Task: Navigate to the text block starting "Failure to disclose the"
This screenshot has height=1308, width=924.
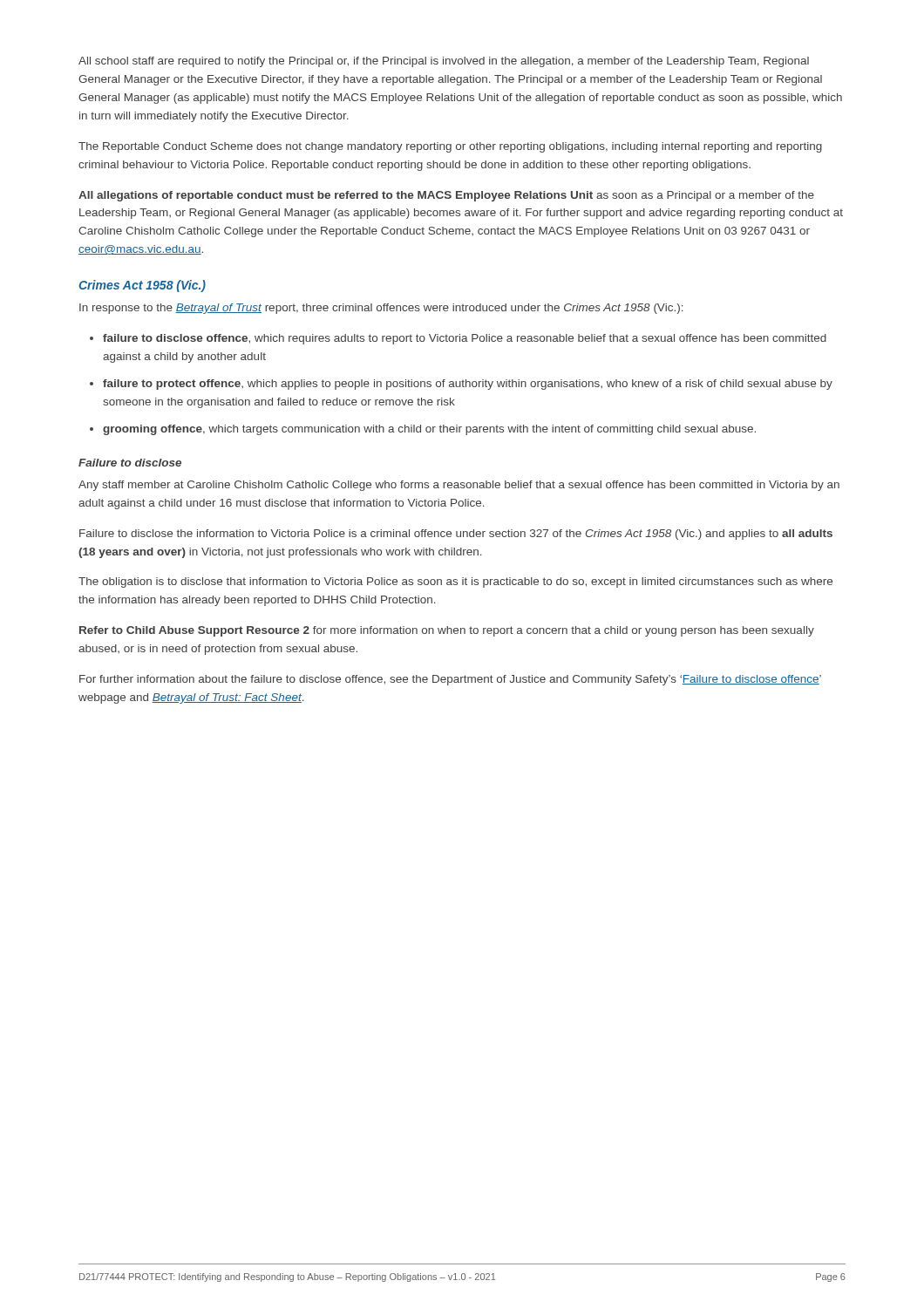Action: [456, 542]
